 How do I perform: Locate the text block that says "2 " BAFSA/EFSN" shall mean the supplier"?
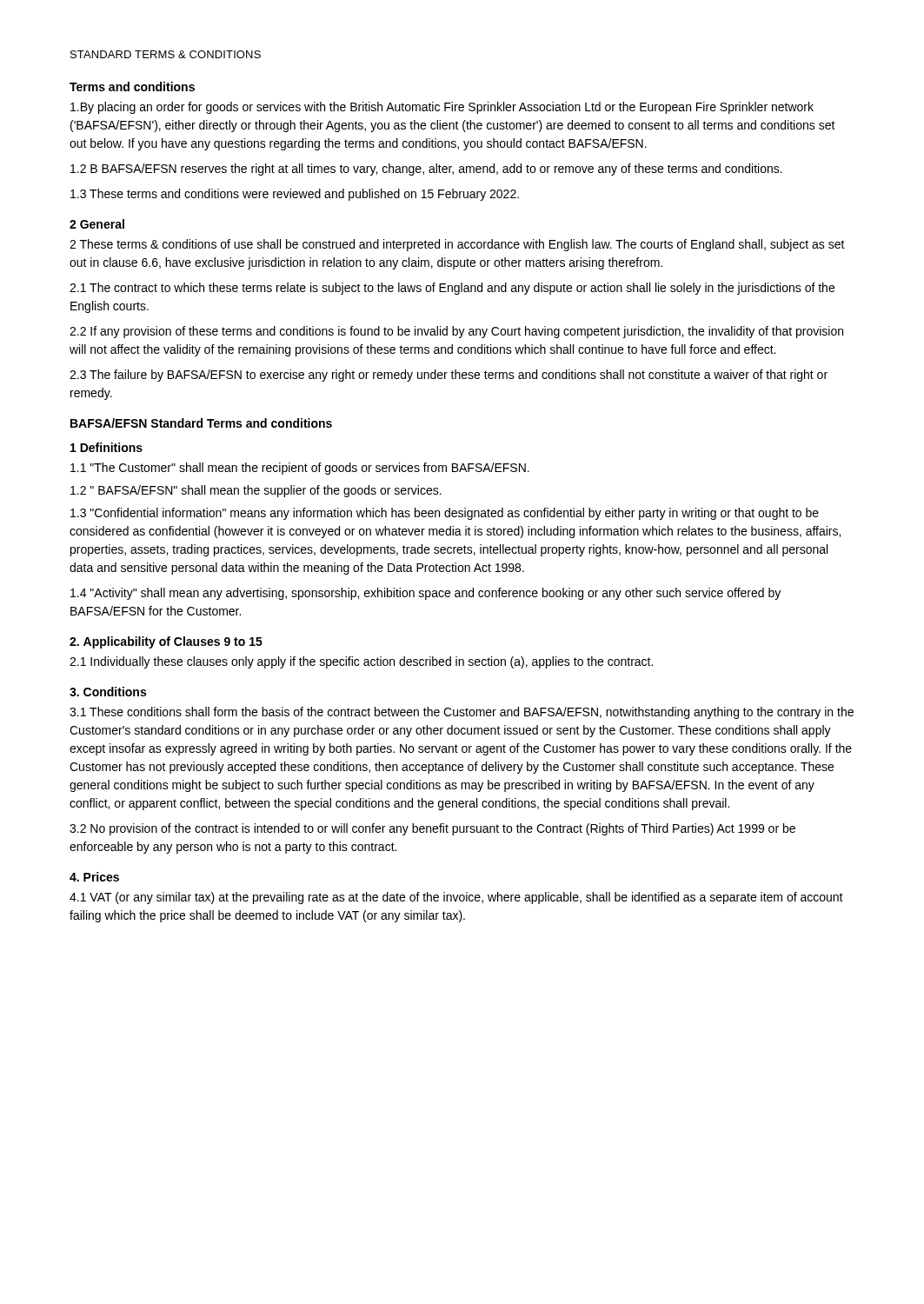click(256, 490)
